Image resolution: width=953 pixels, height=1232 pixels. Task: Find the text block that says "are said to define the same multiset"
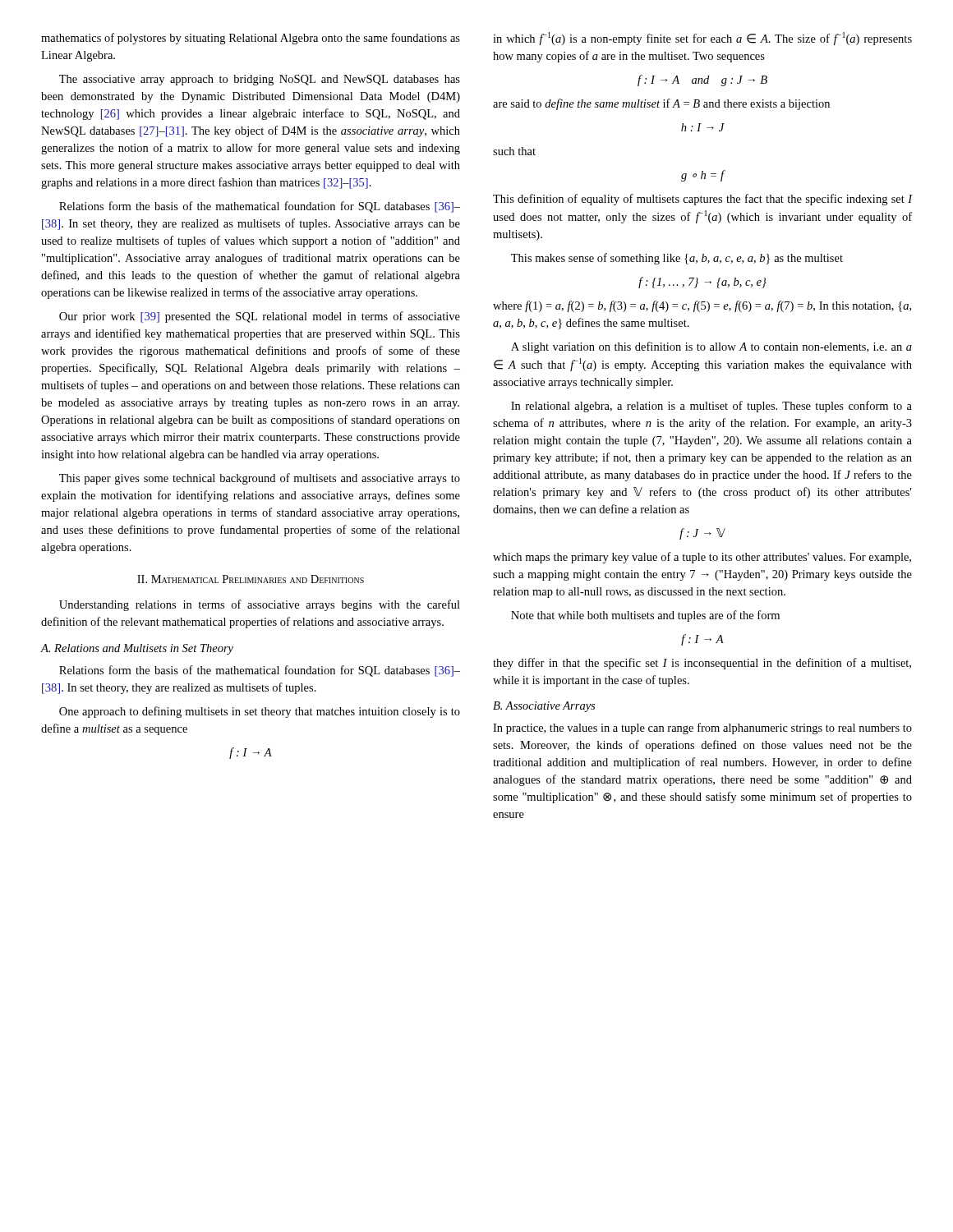tap(702, 104)
